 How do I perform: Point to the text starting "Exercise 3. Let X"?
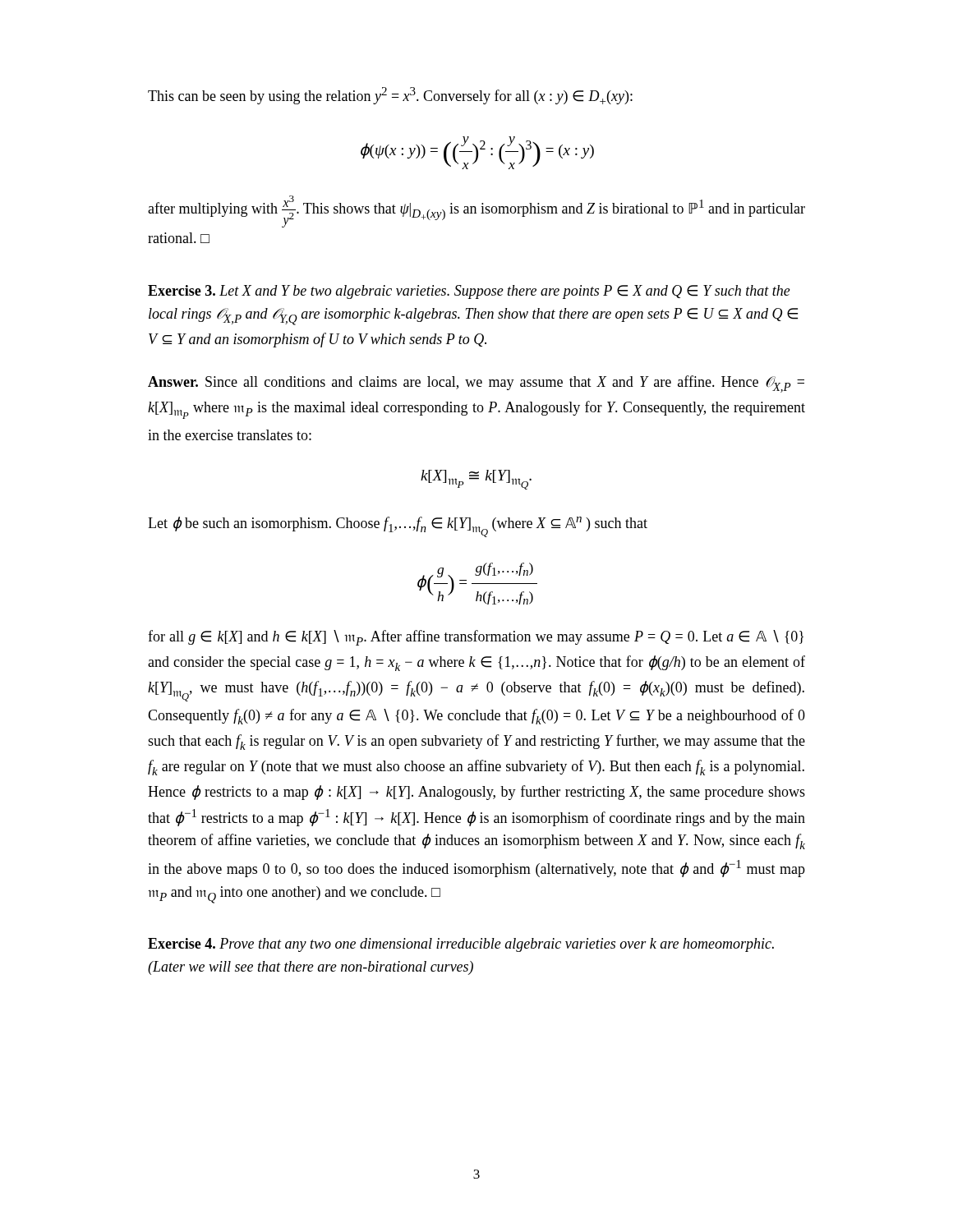474,315
